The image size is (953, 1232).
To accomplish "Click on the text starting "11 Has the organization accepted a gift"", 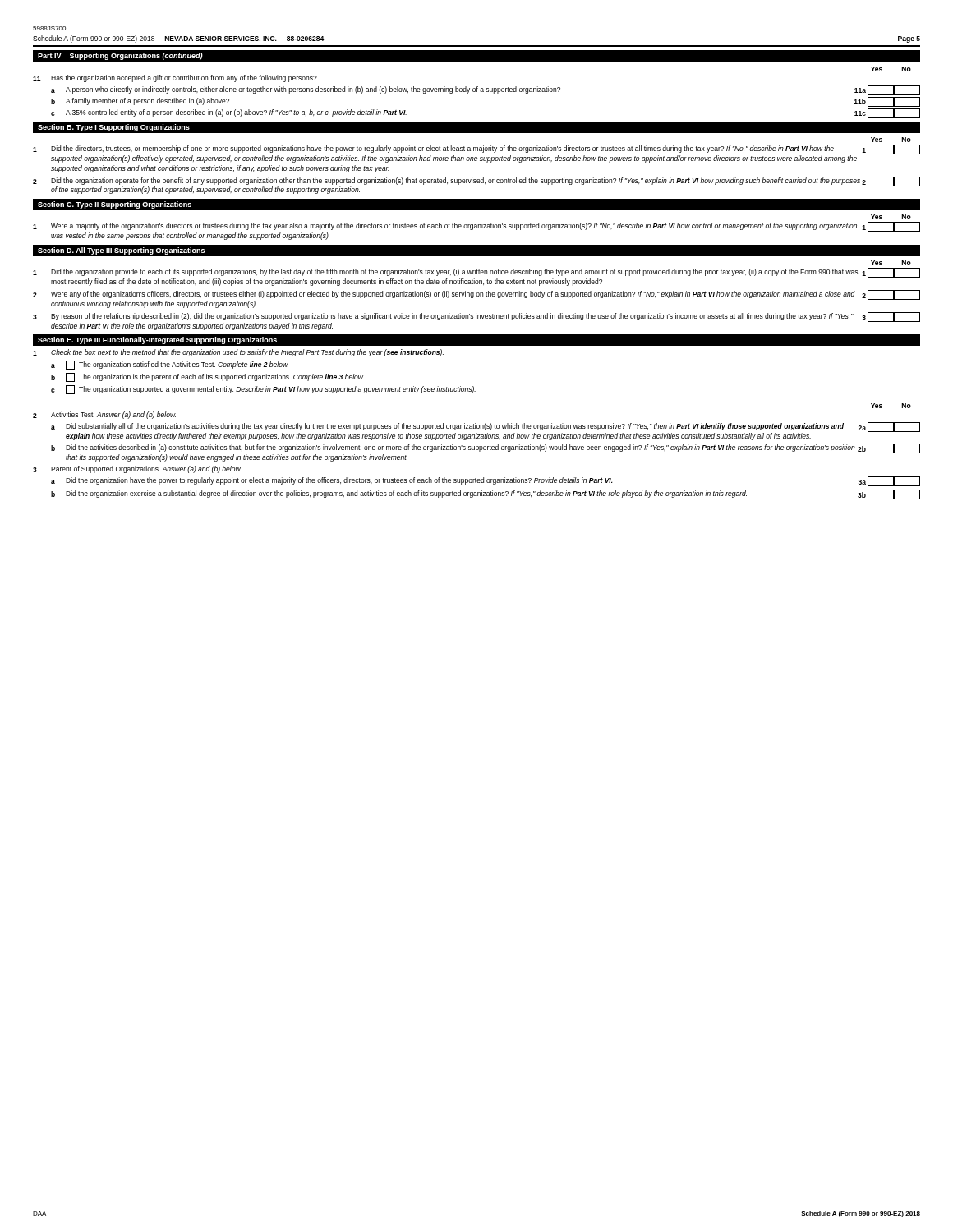I will click(x=476, y=96).
